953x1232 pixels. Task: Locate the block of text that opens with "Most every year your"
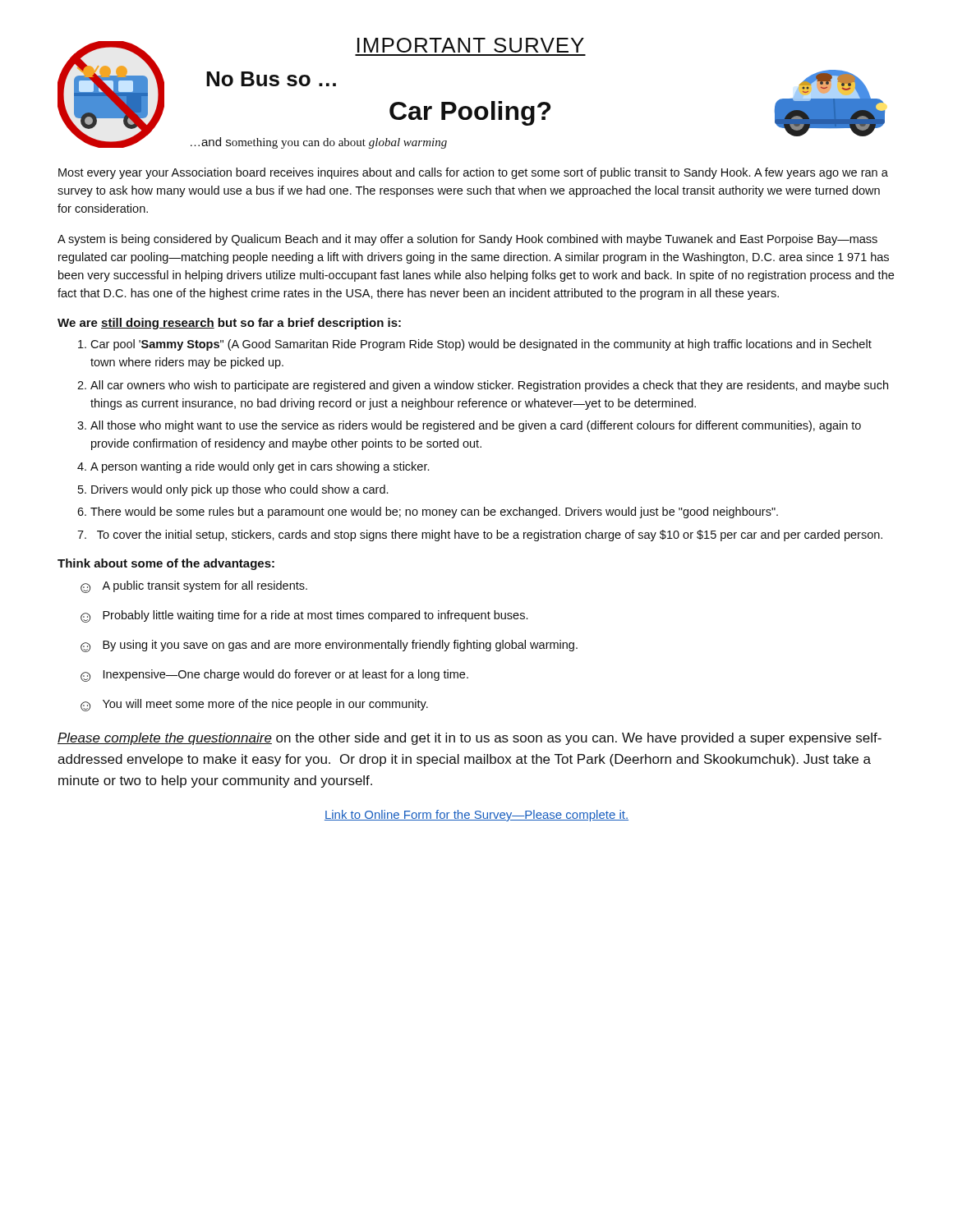(x=473, y=190)
